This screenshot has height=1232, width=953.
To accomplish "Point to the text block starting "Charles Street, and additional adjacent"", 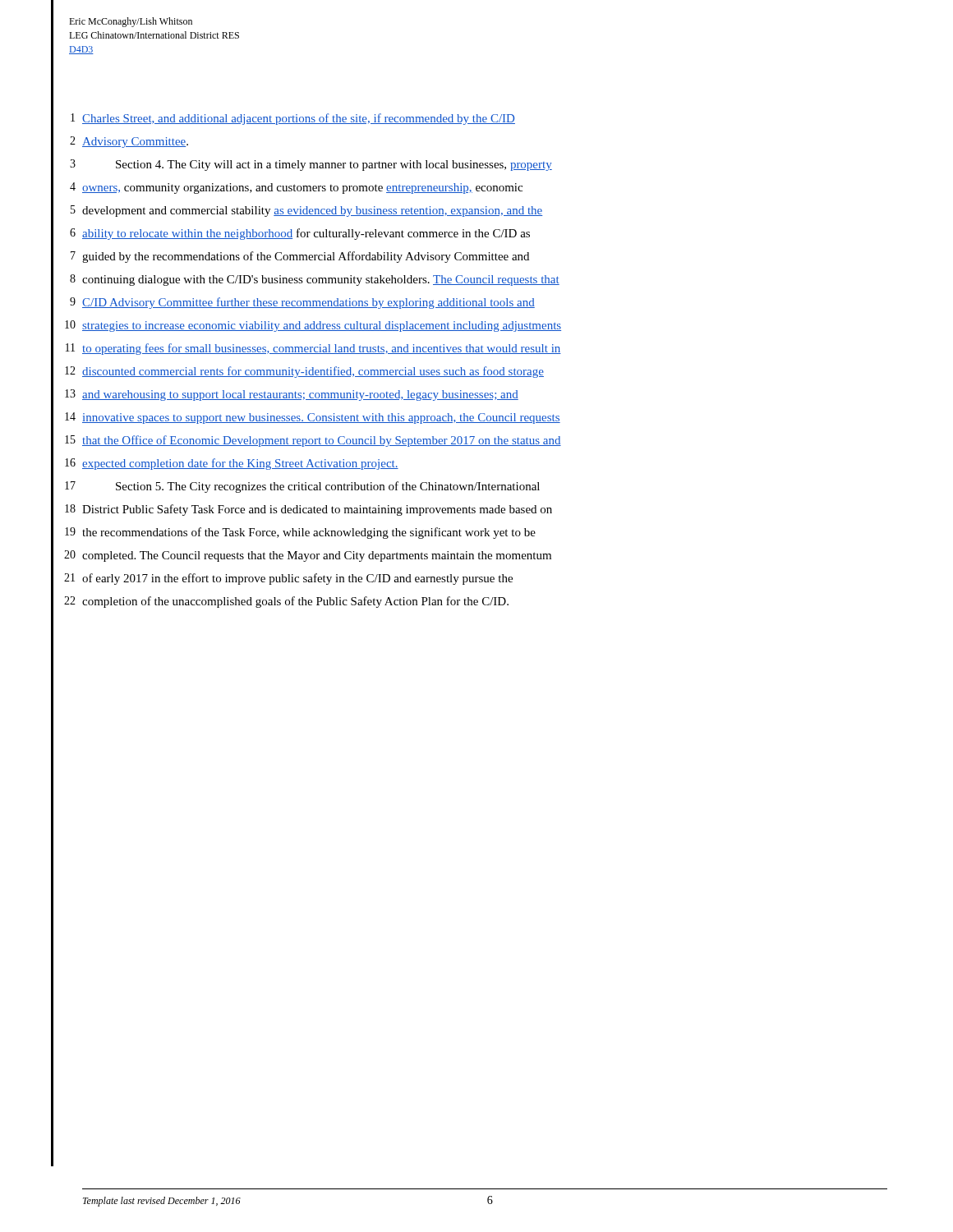I will 485,130.
